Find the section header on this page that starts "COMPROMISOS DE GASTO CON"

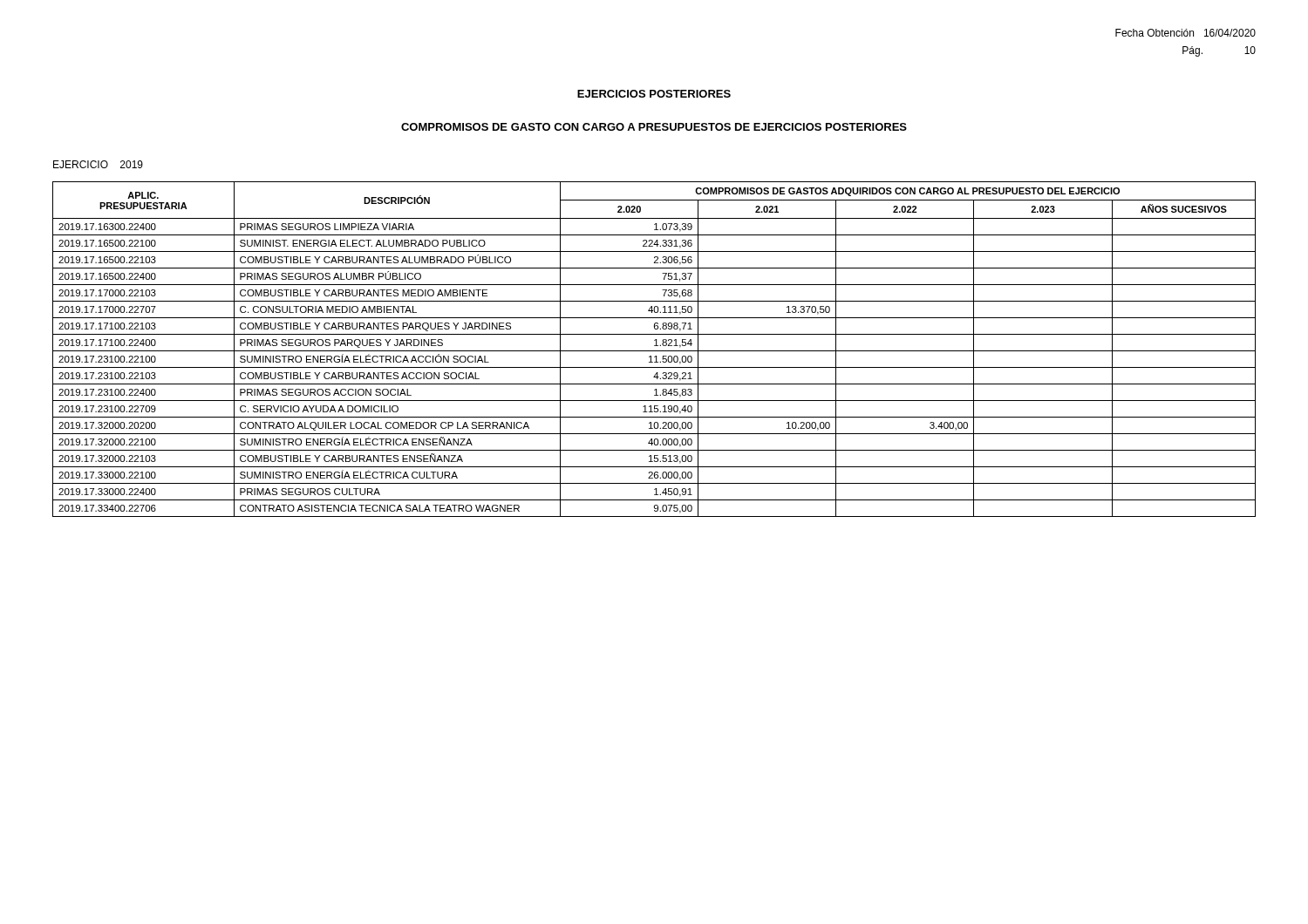[654, 127]
